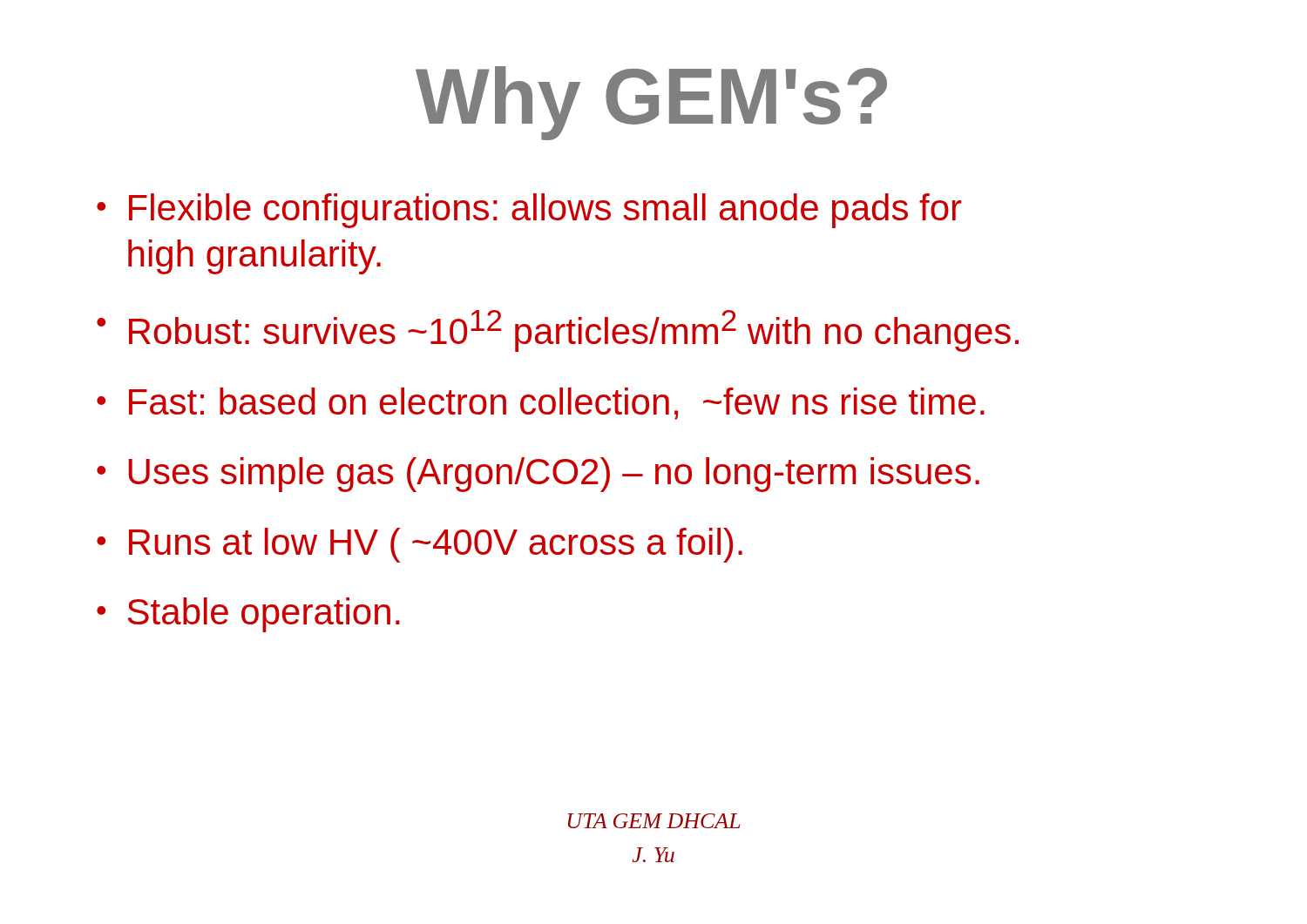1307x924 pixels.
Task: Click on the text starting "• Uses simple gas (Argon/CO2) – no"
Action: (539, 472)
